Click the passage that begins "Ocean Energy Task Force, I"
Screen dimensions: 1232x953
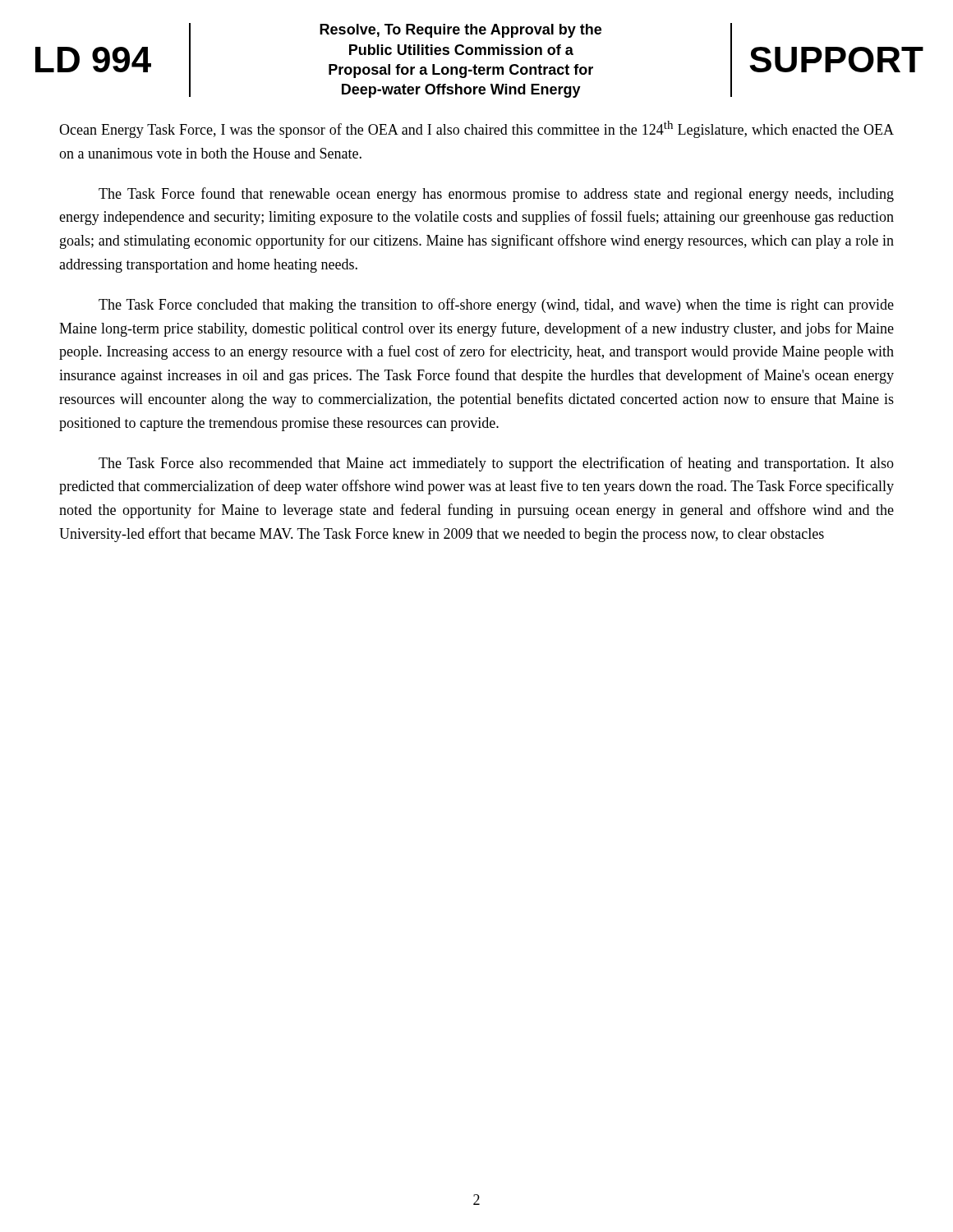476,140
